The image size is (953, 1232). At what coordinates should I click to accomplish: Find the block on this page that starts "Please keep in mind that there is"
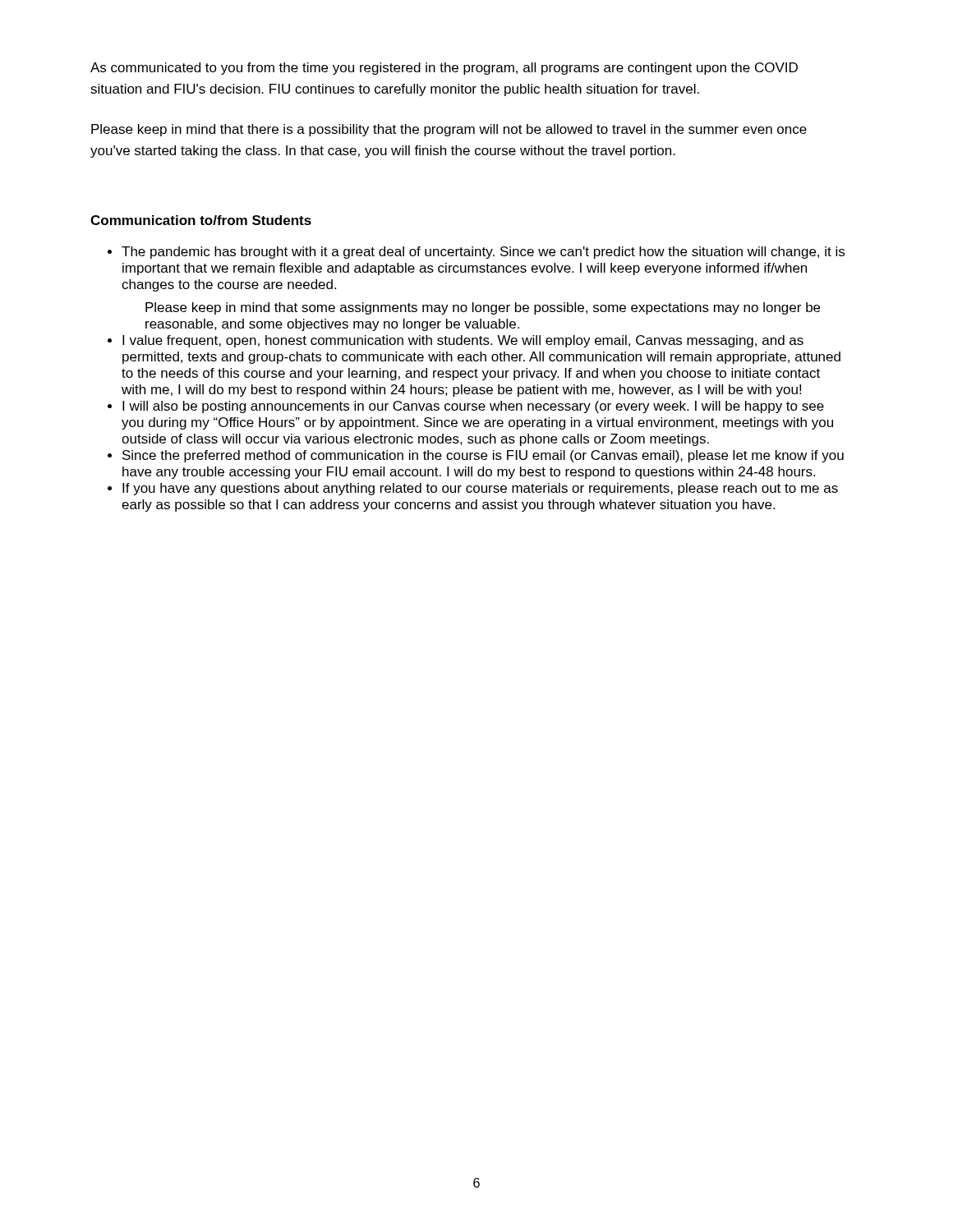coord(449,140)
